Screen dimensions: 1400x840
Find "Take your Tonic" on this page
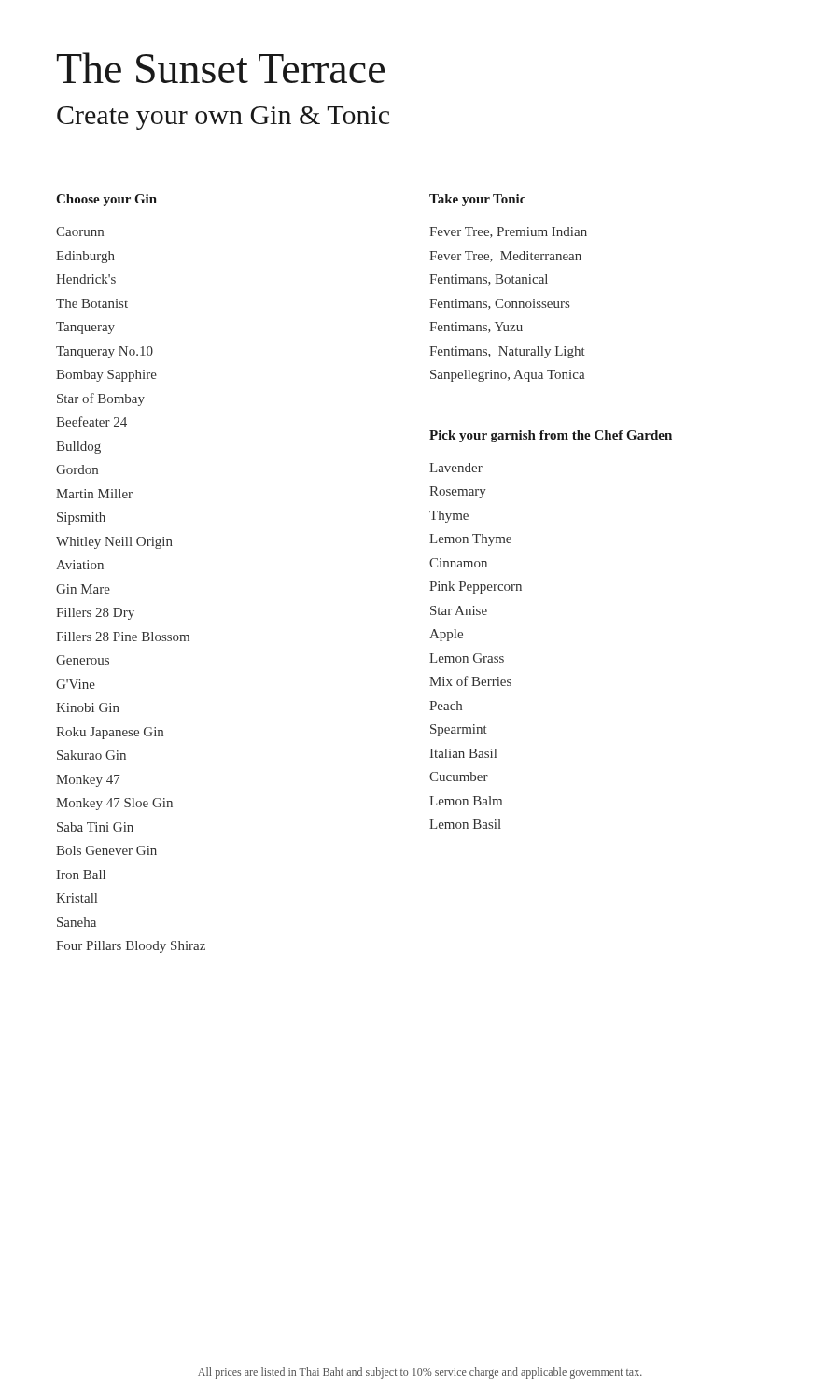pyautogui.click(x=477, y=200)
